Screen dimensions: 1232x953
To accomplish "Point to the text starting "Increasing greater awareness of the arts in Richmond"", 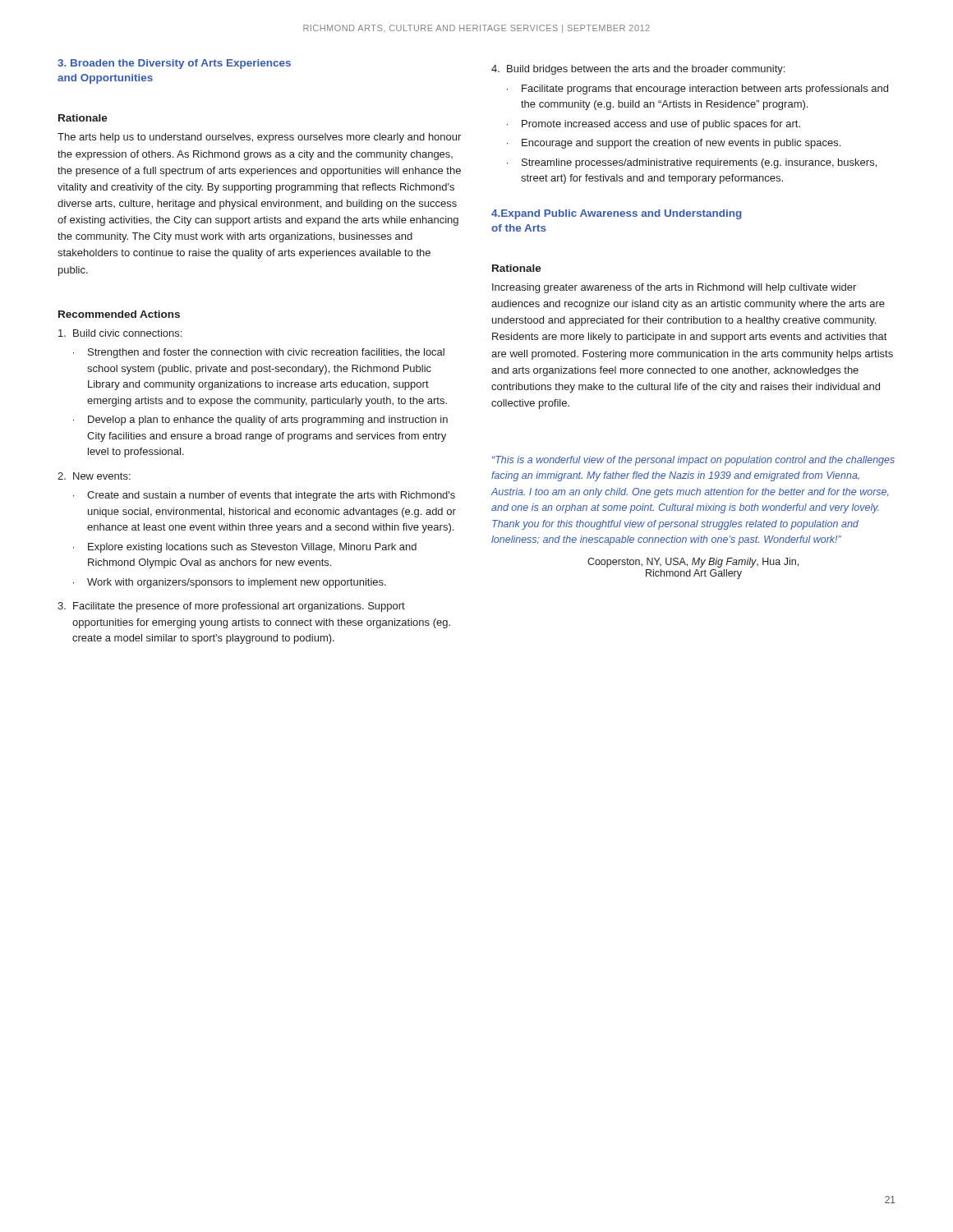I will [x=692, y=345].
